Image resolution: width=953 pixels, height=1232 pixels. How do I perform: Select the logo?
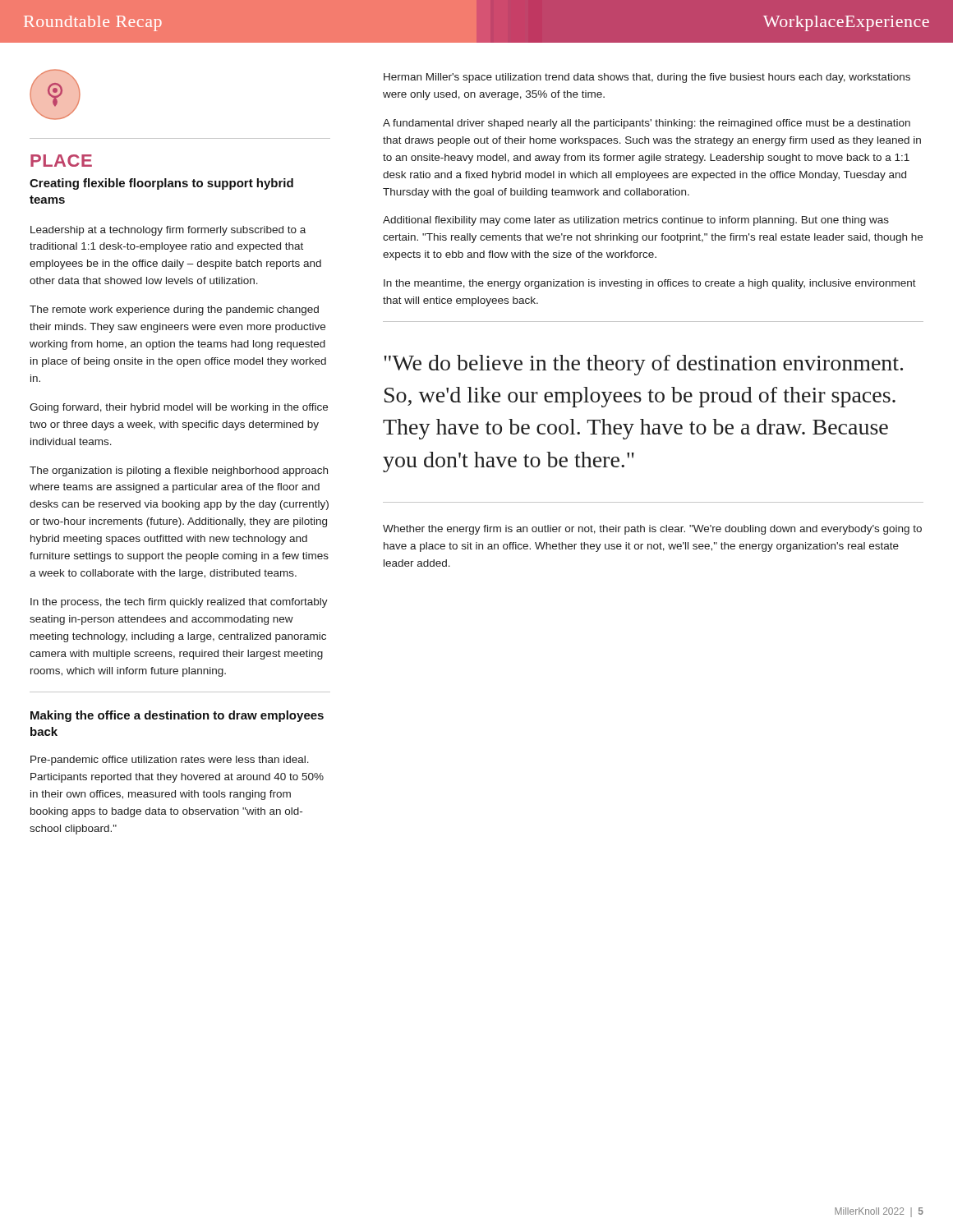(180, 96)
